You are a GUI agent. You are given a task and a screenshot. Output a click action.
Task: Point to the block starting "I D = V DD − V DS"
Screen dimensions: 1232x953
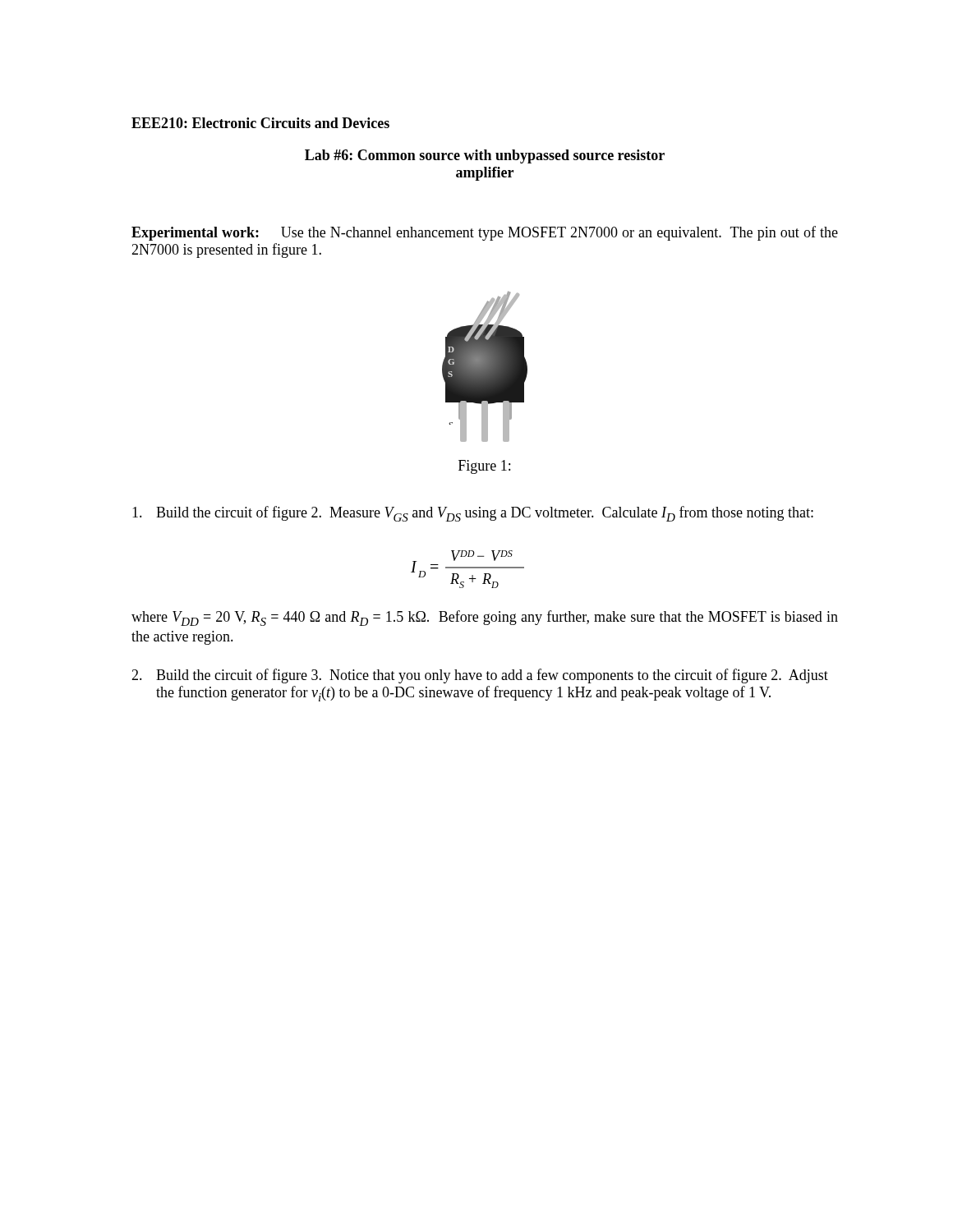coord(485,568)
